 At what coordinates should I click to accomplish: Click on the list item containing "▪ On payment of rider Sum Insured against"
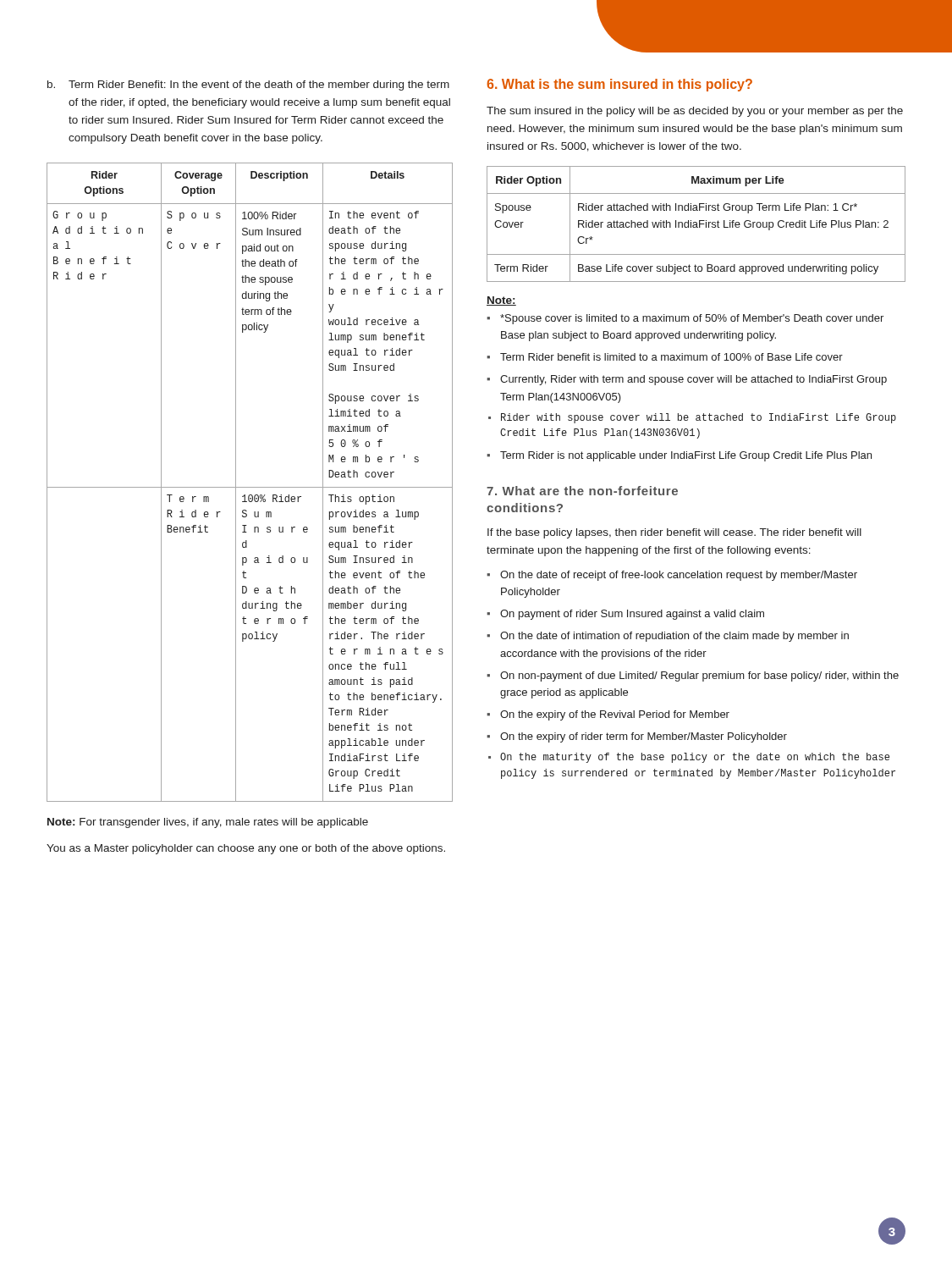(x=626, y=614)
